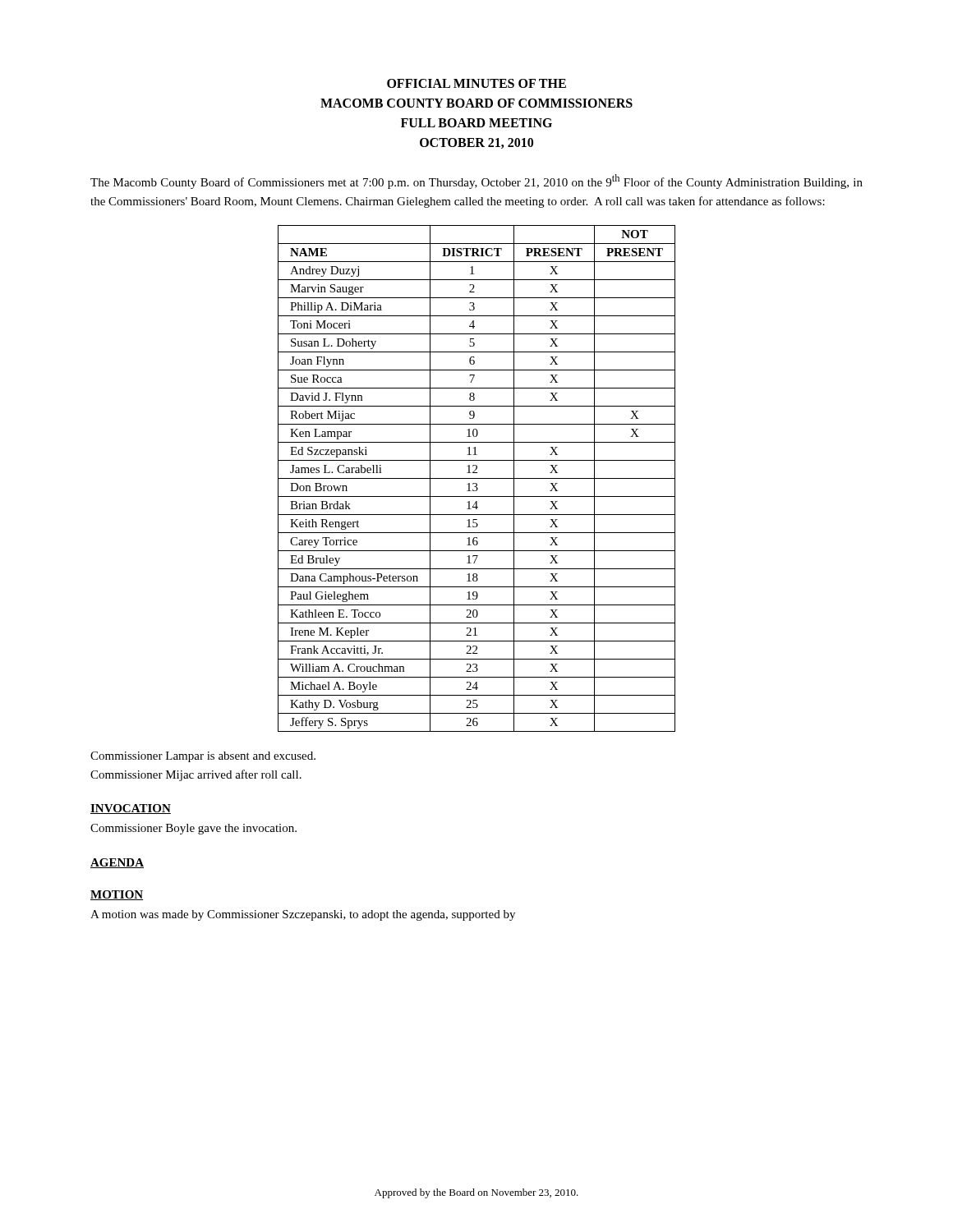
Task: Locate the block of text that opens with "Commissioner Boyle gave"
Action: pyautogui.click(x=194, y=828)
